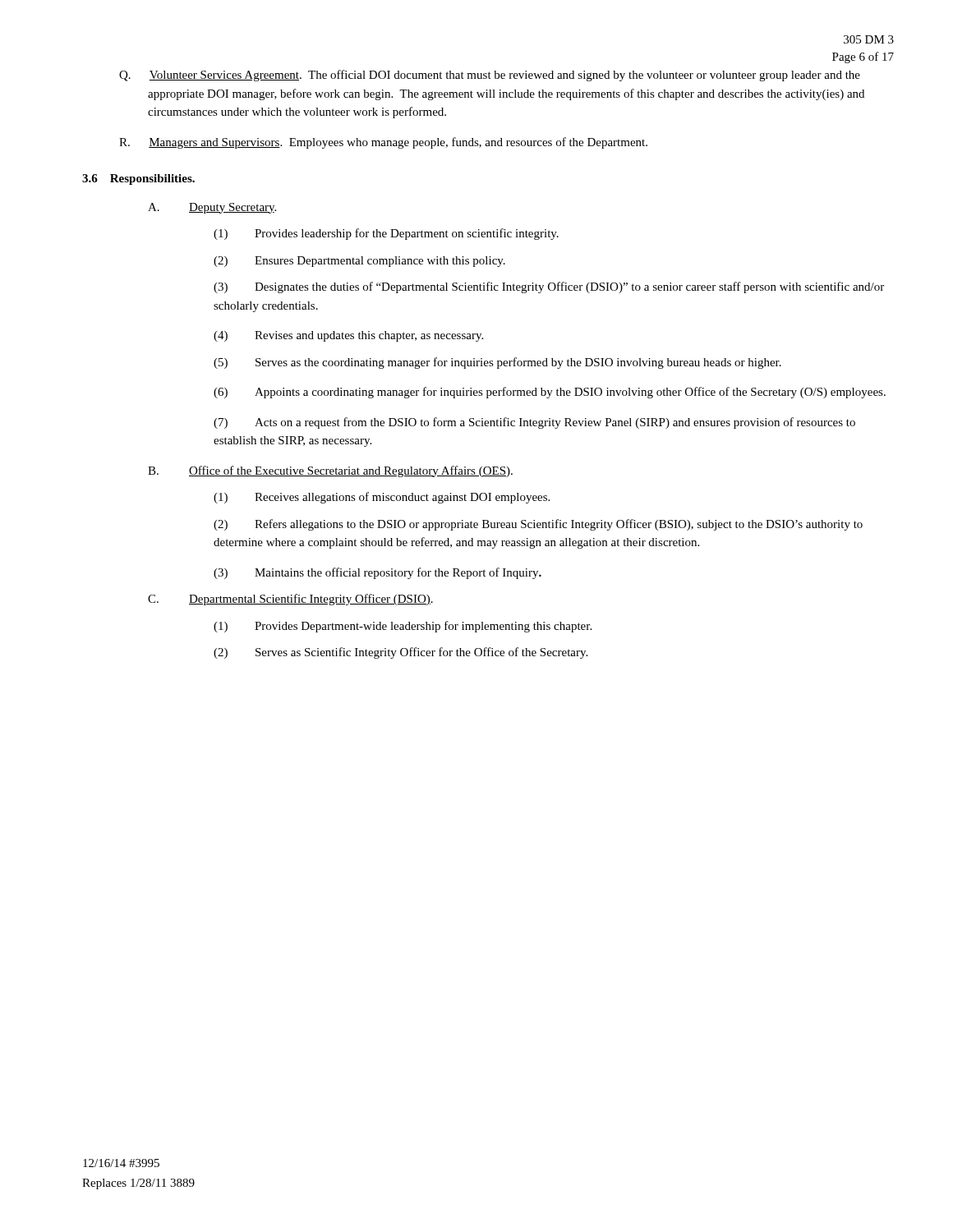The width and height of the screenshot is (953, 1232).
Task: Locate the text starting "(2) Serves as"
Action: pos(401,652)
